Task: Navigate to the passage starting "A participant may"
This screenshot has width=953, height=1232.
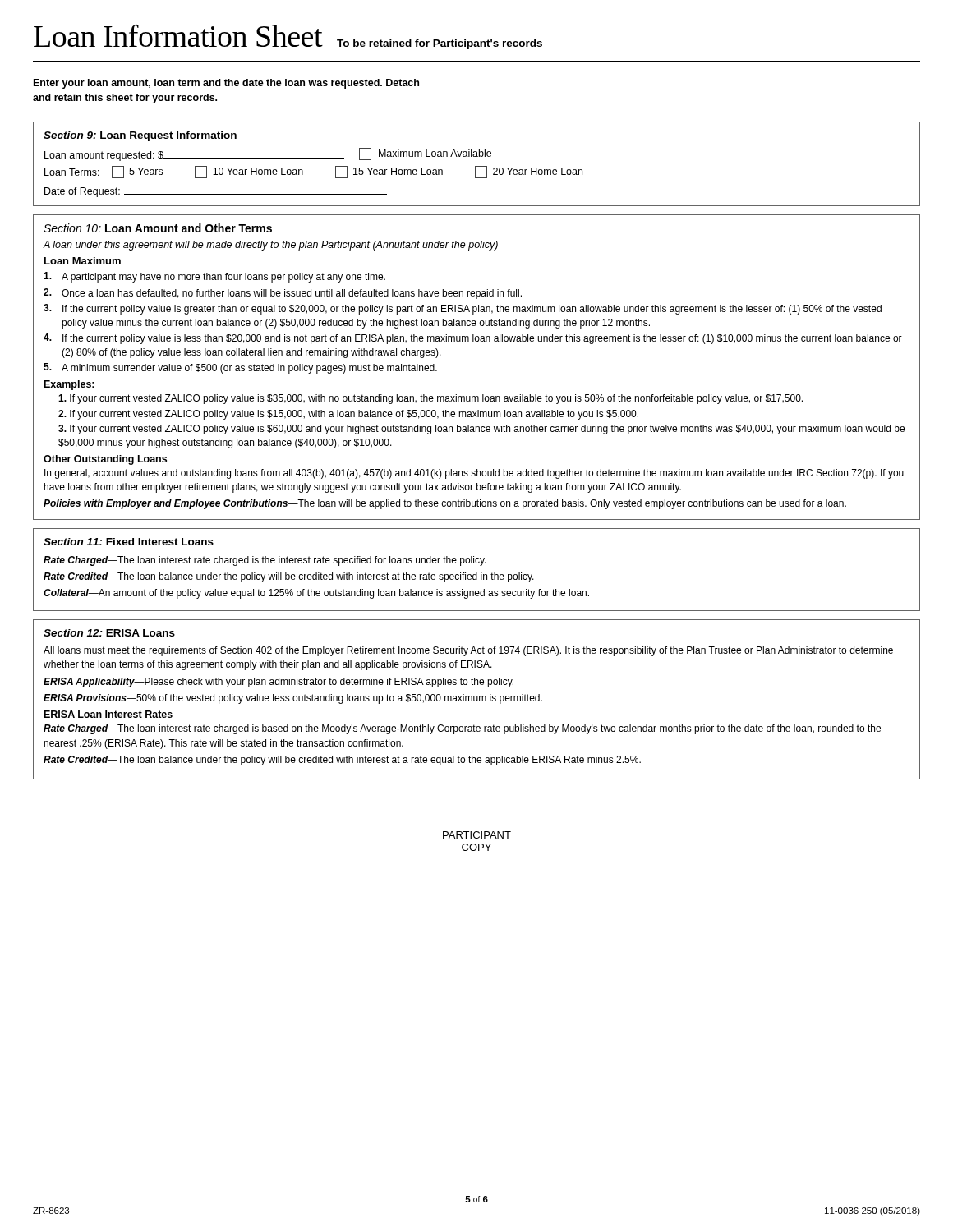Action: (x=214, y=277)
